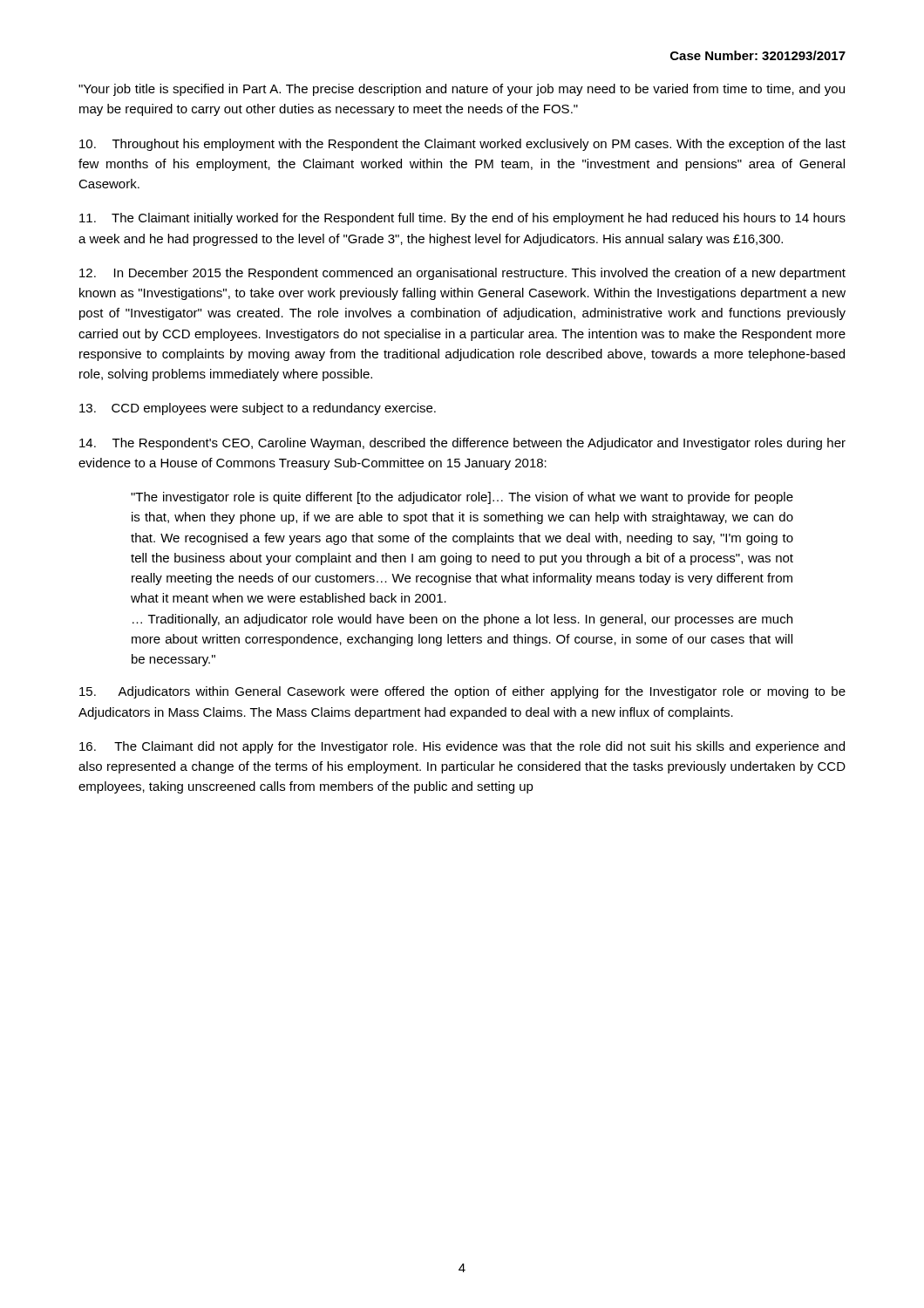Select the text block containing "In December 2015 the Respondent commenced an organisational"

point(462,323)
